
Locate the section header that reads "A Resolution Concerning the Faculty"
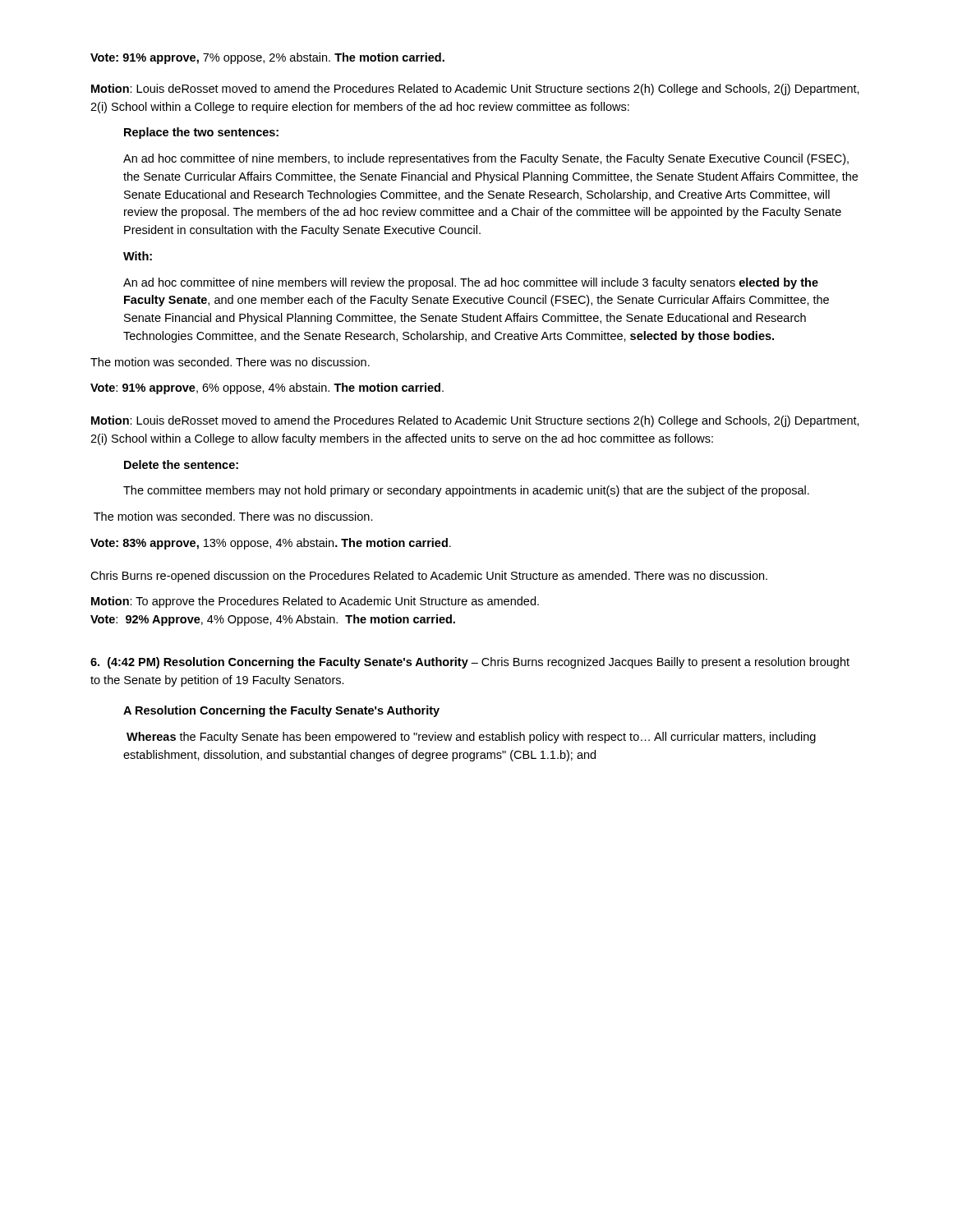point(281,711)
